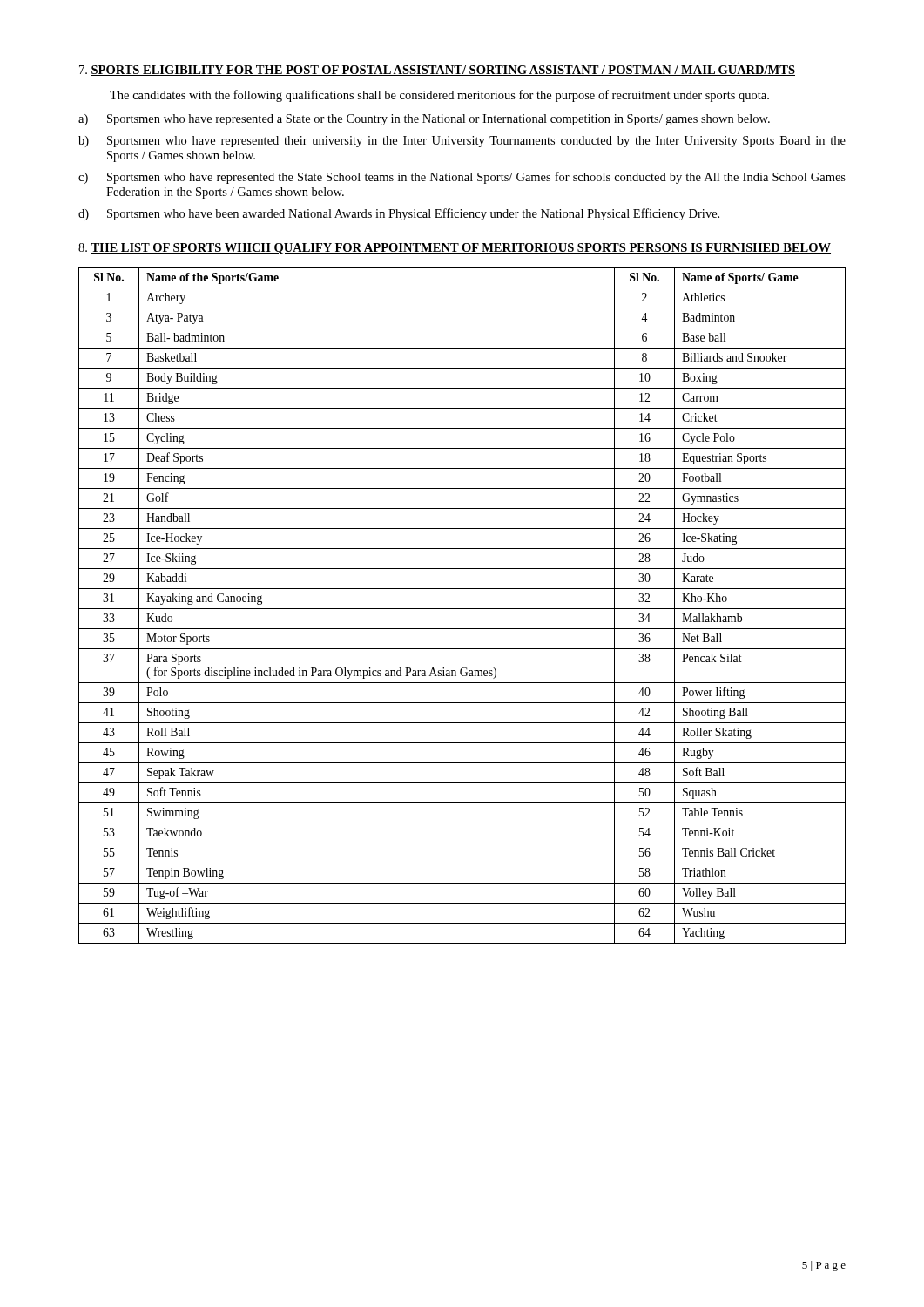Where is the passage that starts "The candidates with the following"?
Screen dimensions: 1307x924
pyautogui.click(x=440, y=95)
